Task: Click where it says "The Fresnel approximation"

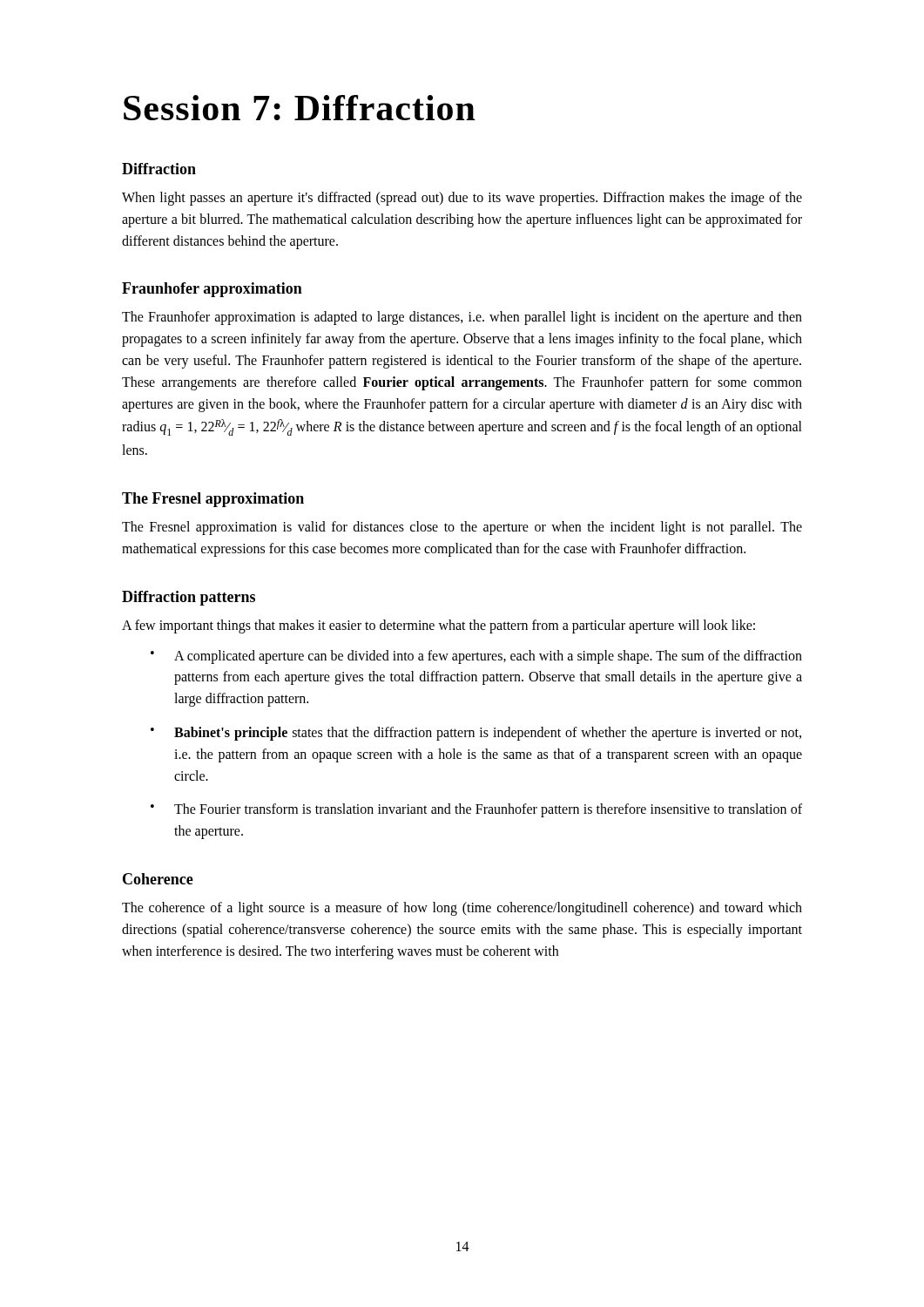Action: (x=213, y=499)
